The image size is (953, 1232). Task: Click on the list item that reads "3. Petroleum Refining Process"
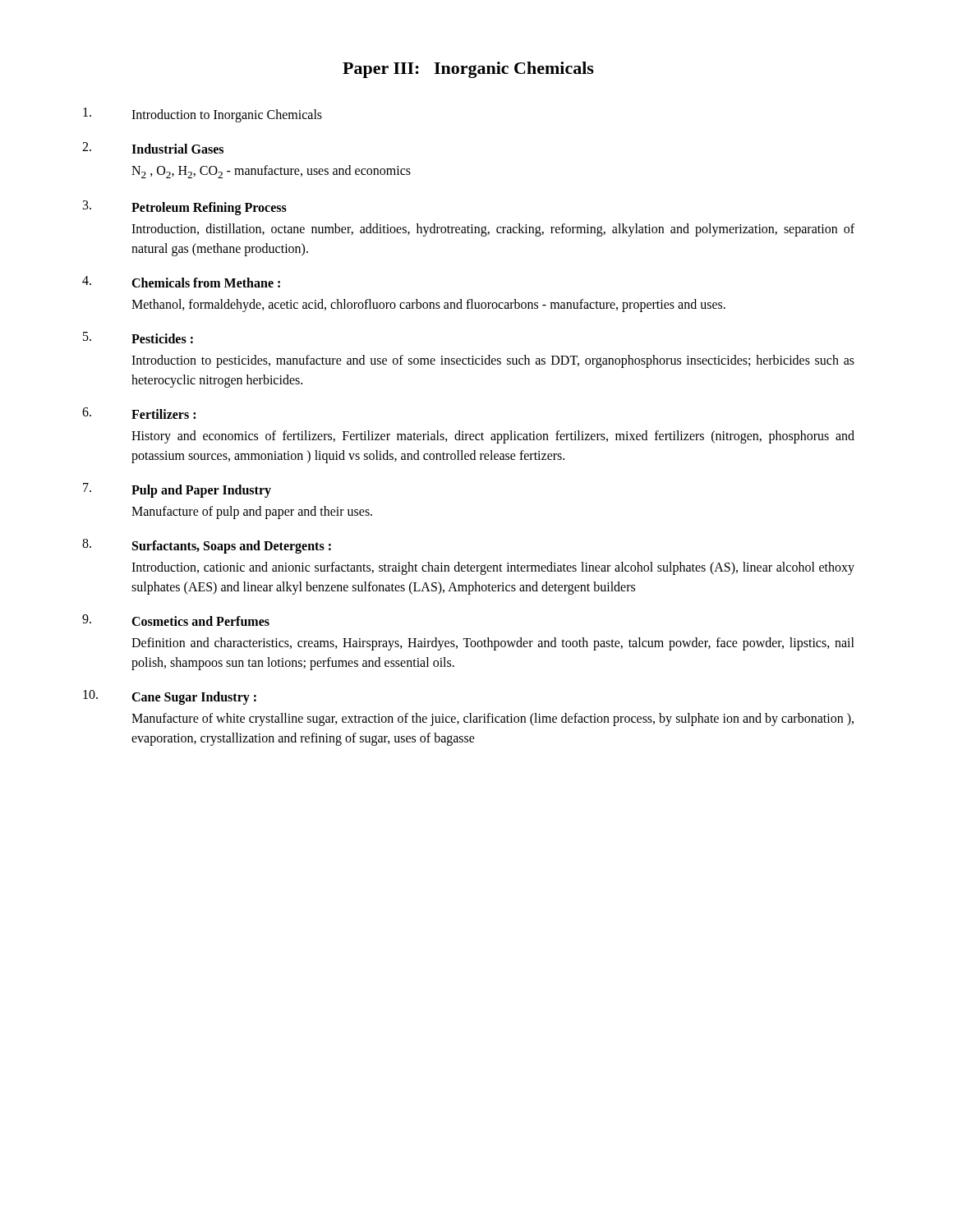pos(468,228)
